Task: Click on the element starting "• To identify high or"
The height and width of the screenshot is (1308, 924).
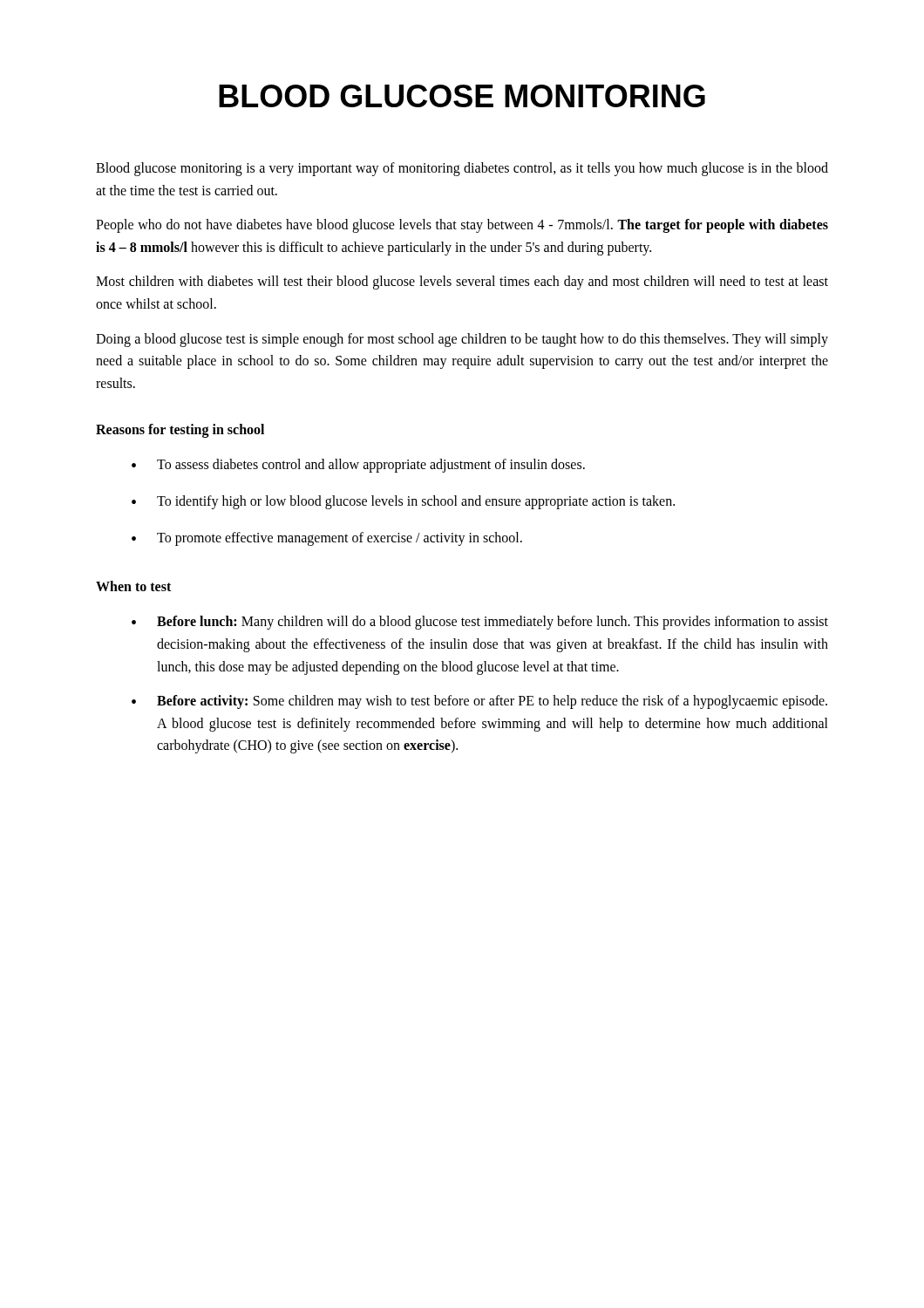Action: [479, 503]
